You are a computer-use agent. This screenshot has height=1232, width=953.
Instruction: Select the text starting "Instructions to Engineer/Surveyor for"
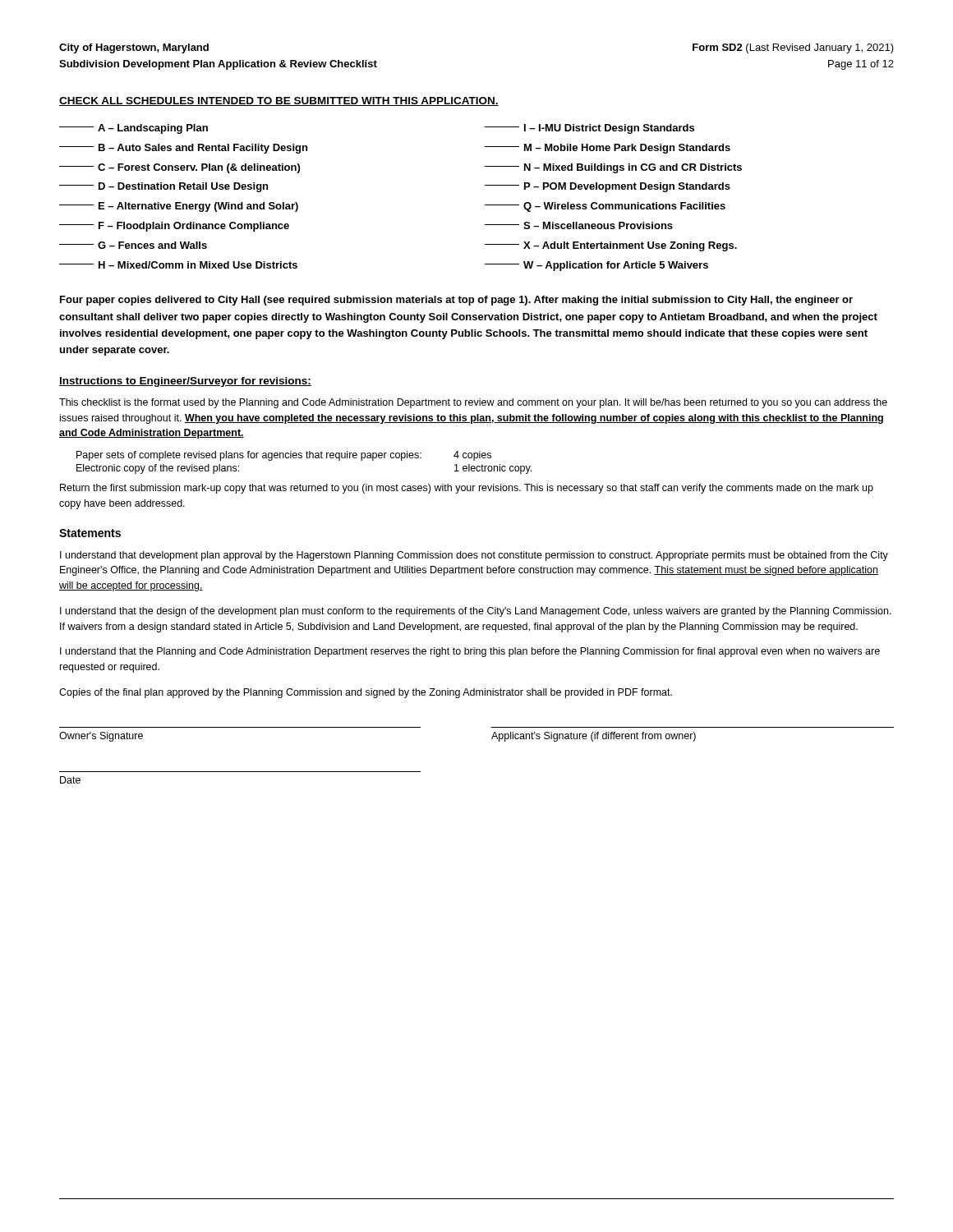point(185,381)
